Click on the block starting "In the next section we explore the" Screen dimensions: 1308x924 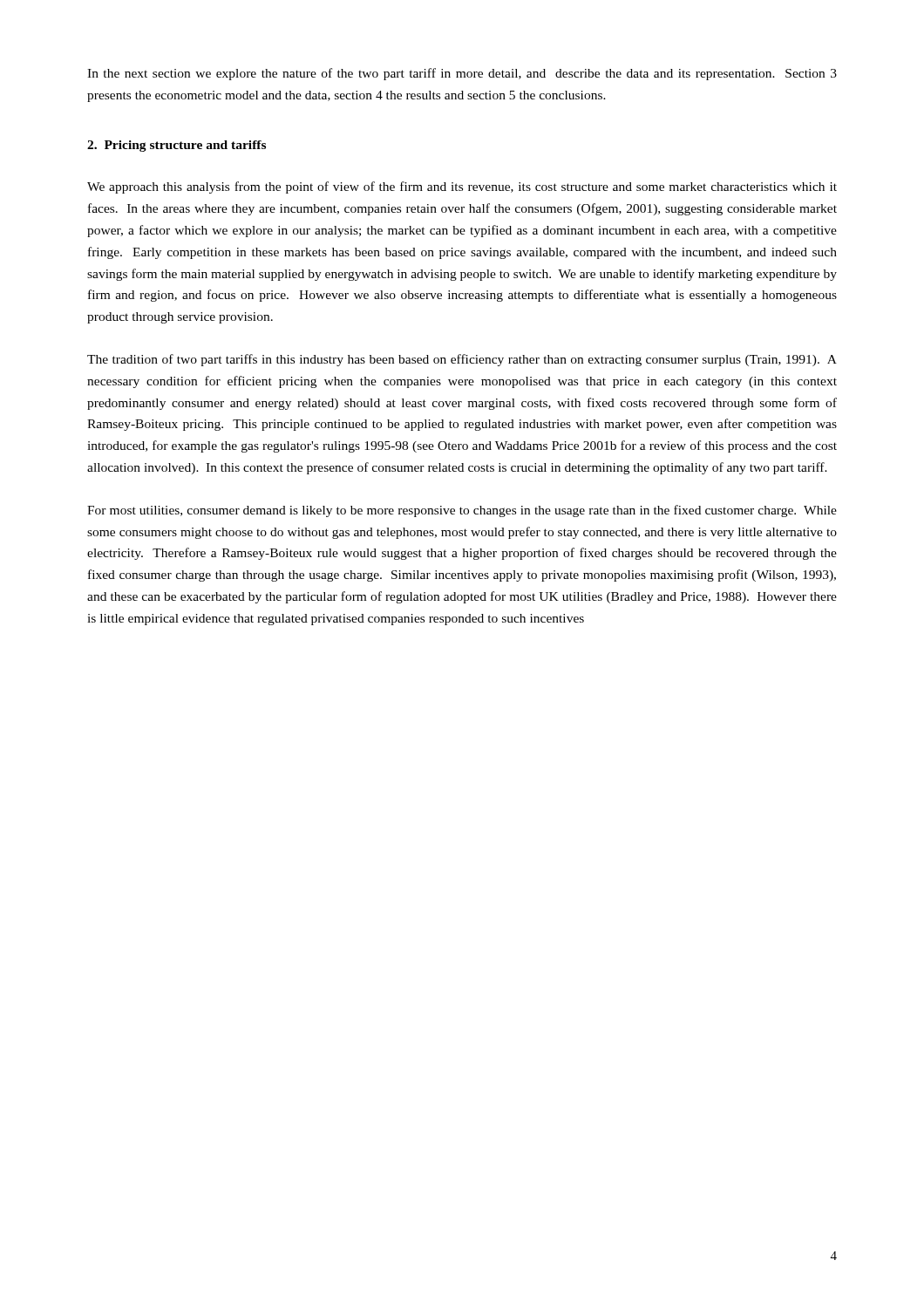(x=462, y=84)
